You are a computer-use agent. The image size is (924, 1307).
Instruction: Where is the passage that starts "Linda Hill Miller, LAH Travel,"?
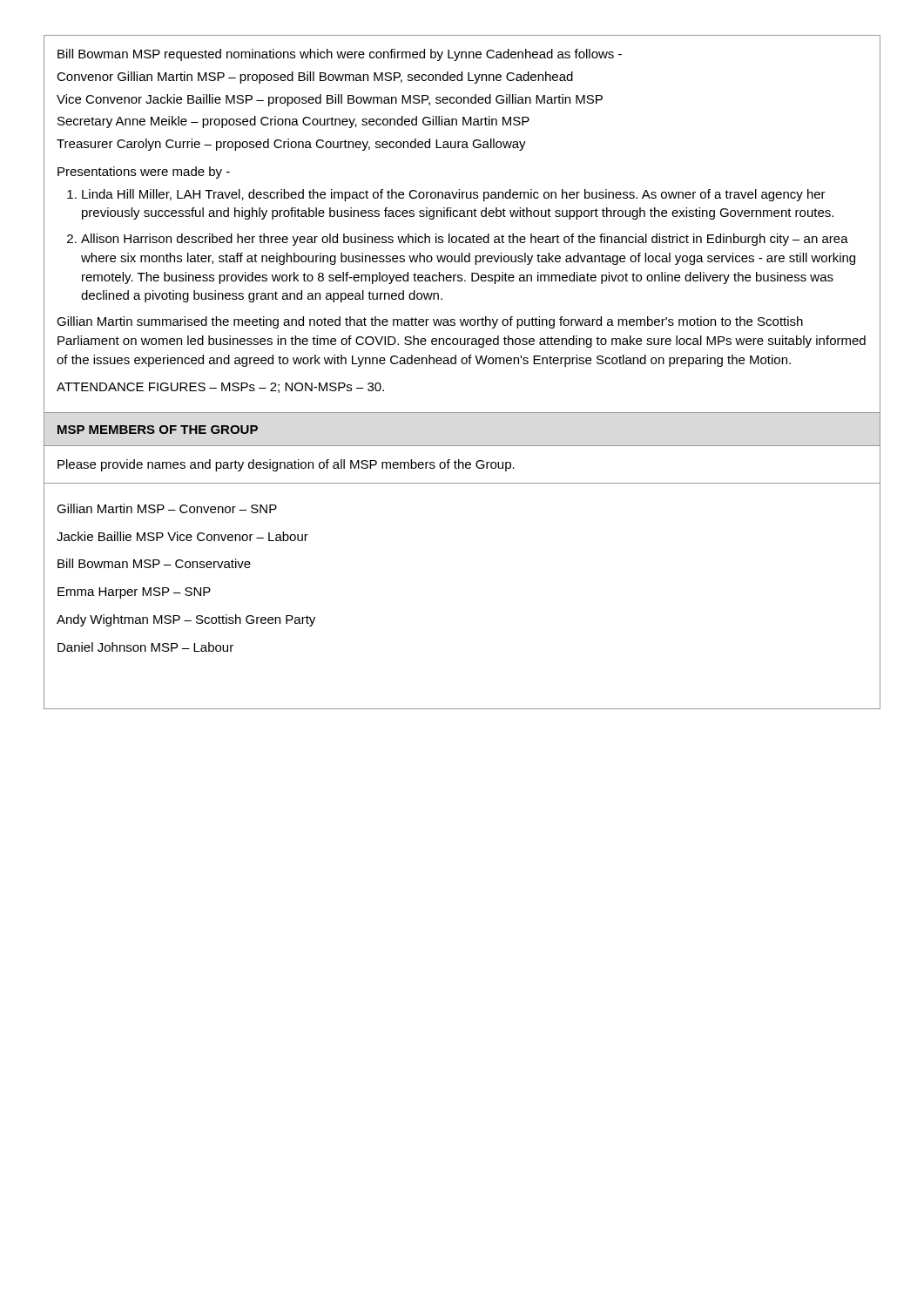(x=458, y=203)
